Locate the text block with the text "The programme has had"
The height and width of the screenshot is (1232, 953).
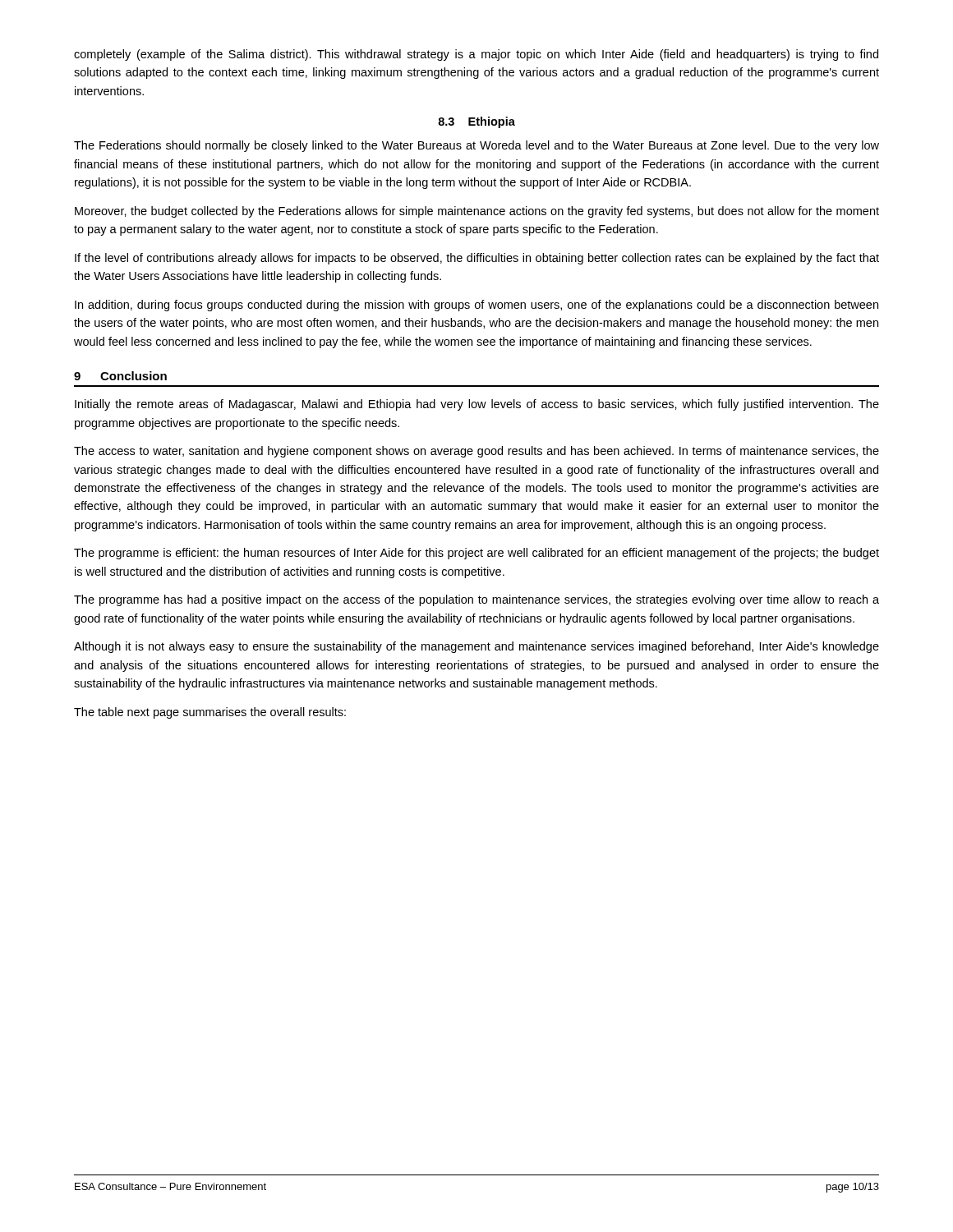[476, 609]
